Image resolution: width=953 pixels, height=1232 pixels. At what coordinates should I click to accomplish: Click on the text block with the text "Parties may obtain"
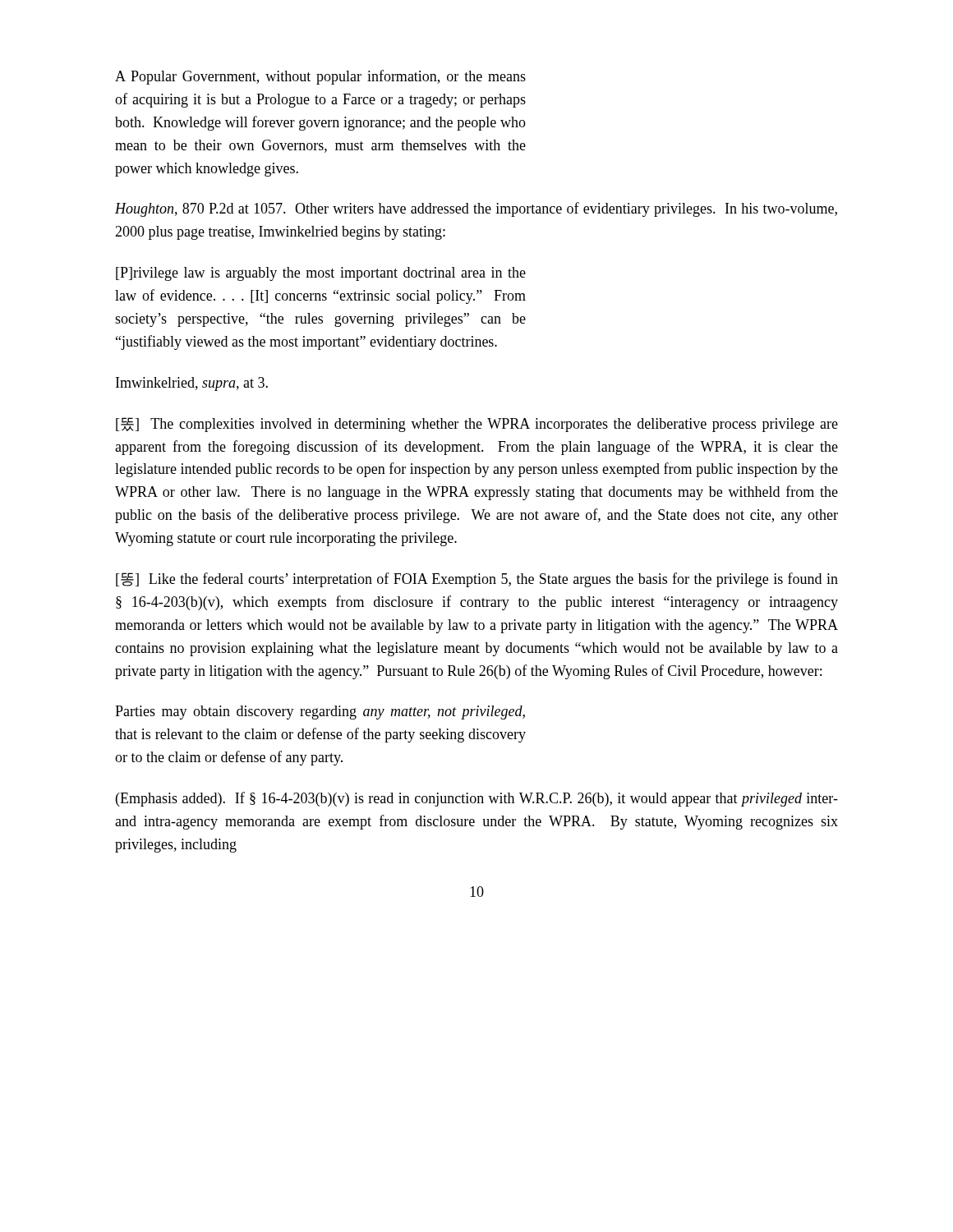(320, 735)
